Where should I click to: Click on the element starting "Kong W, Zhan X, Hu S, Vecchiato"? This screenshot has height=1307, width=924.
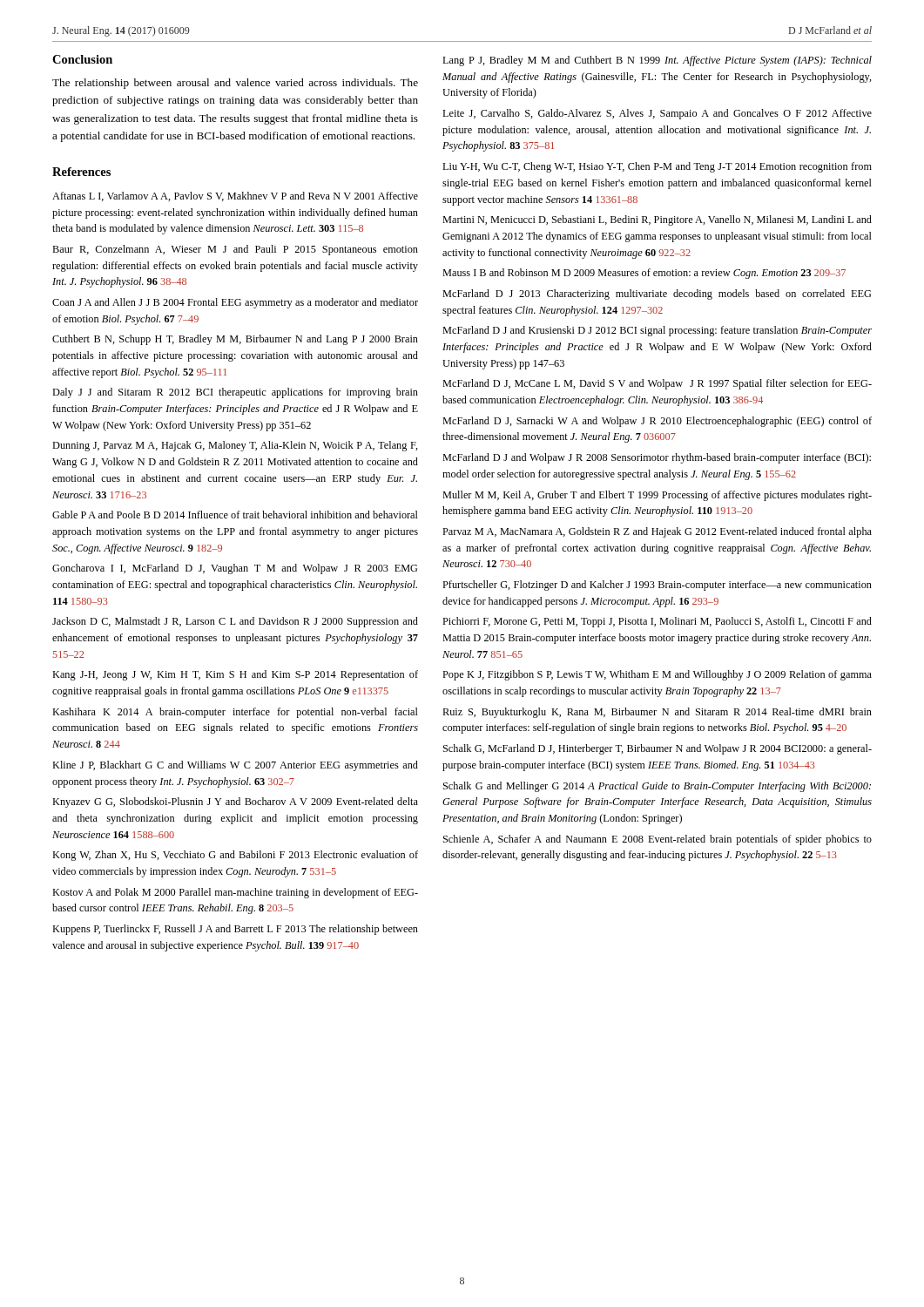pos(235,863)
